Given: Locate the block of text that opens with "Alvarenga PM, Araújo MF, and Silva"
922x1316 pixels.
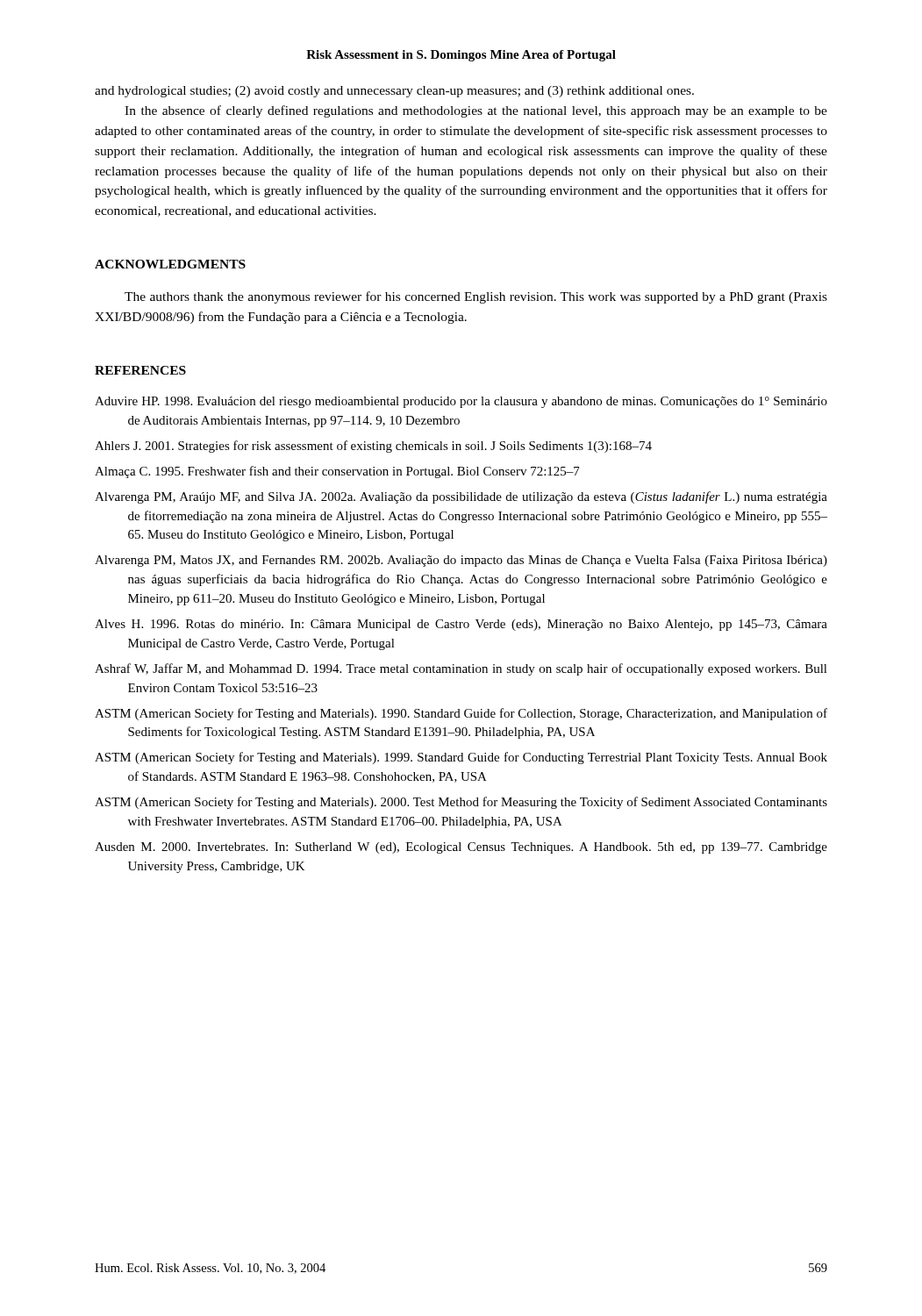Looking at the screenshot, I should 461,515.
